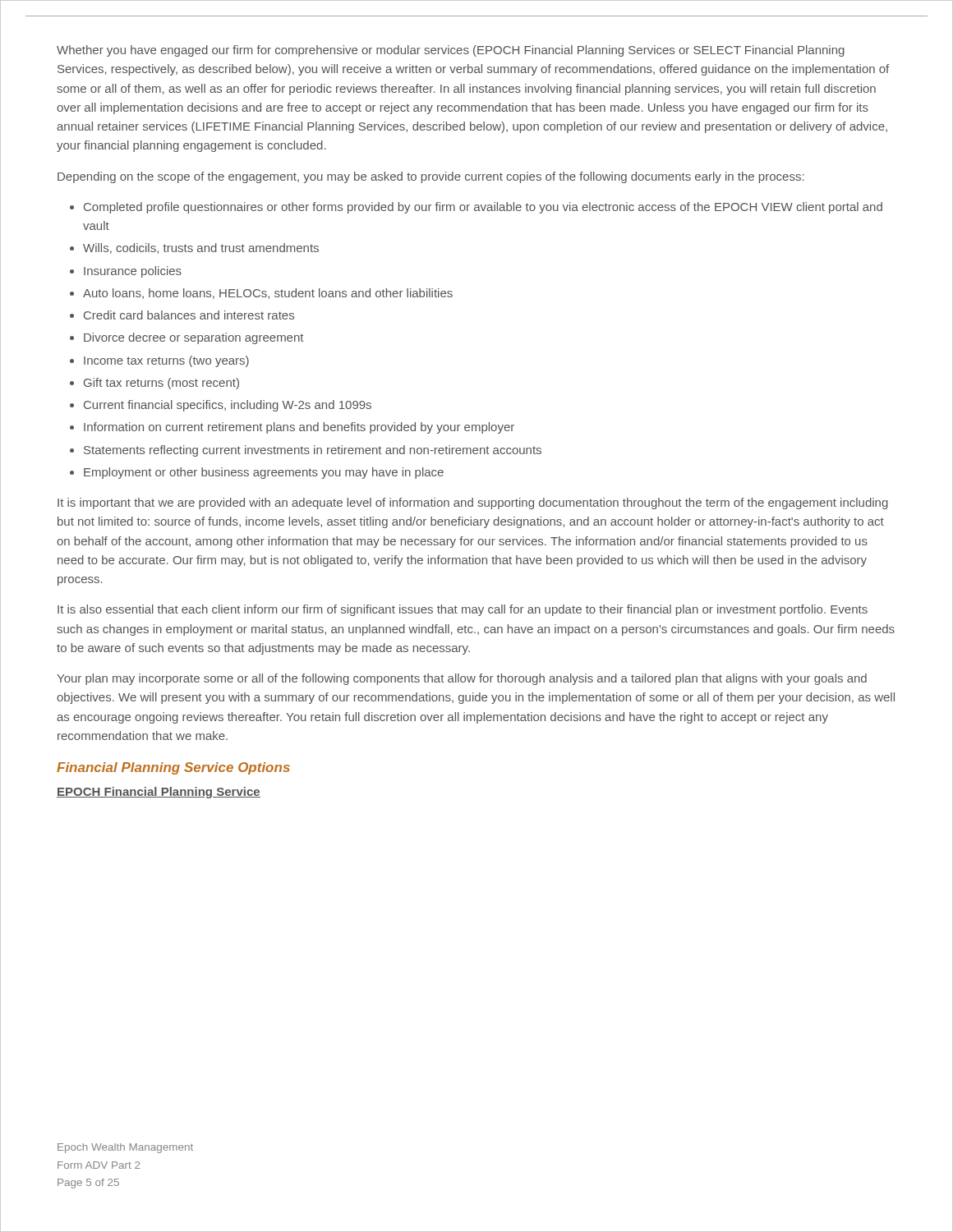Where is the passage that starts "It is important that we are provided with"?
The width and height of the screenshot is (953, 1232).
476,541
